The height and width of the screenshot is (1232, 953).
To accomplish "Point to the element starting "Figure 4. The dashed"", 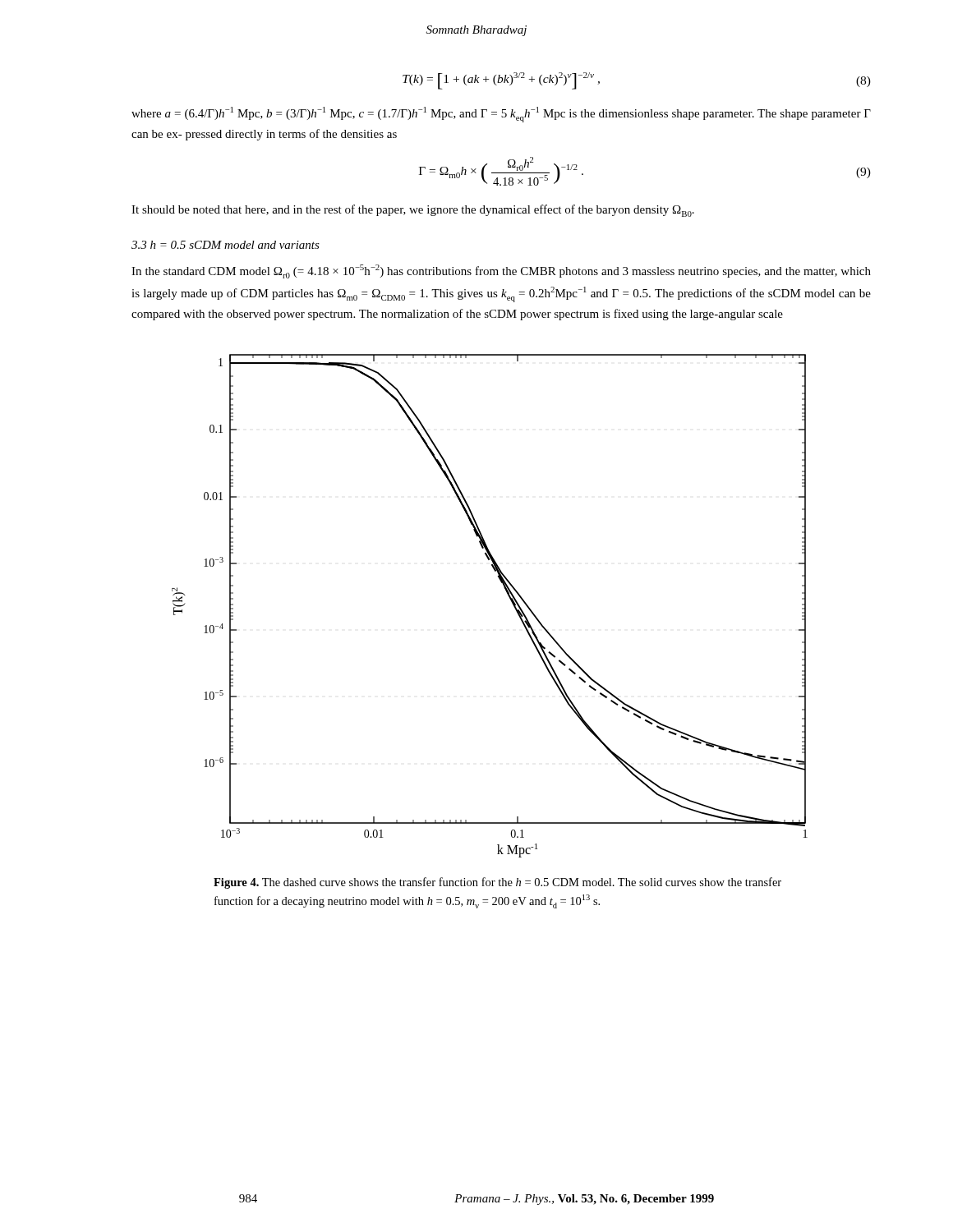I will coord(498,893).
